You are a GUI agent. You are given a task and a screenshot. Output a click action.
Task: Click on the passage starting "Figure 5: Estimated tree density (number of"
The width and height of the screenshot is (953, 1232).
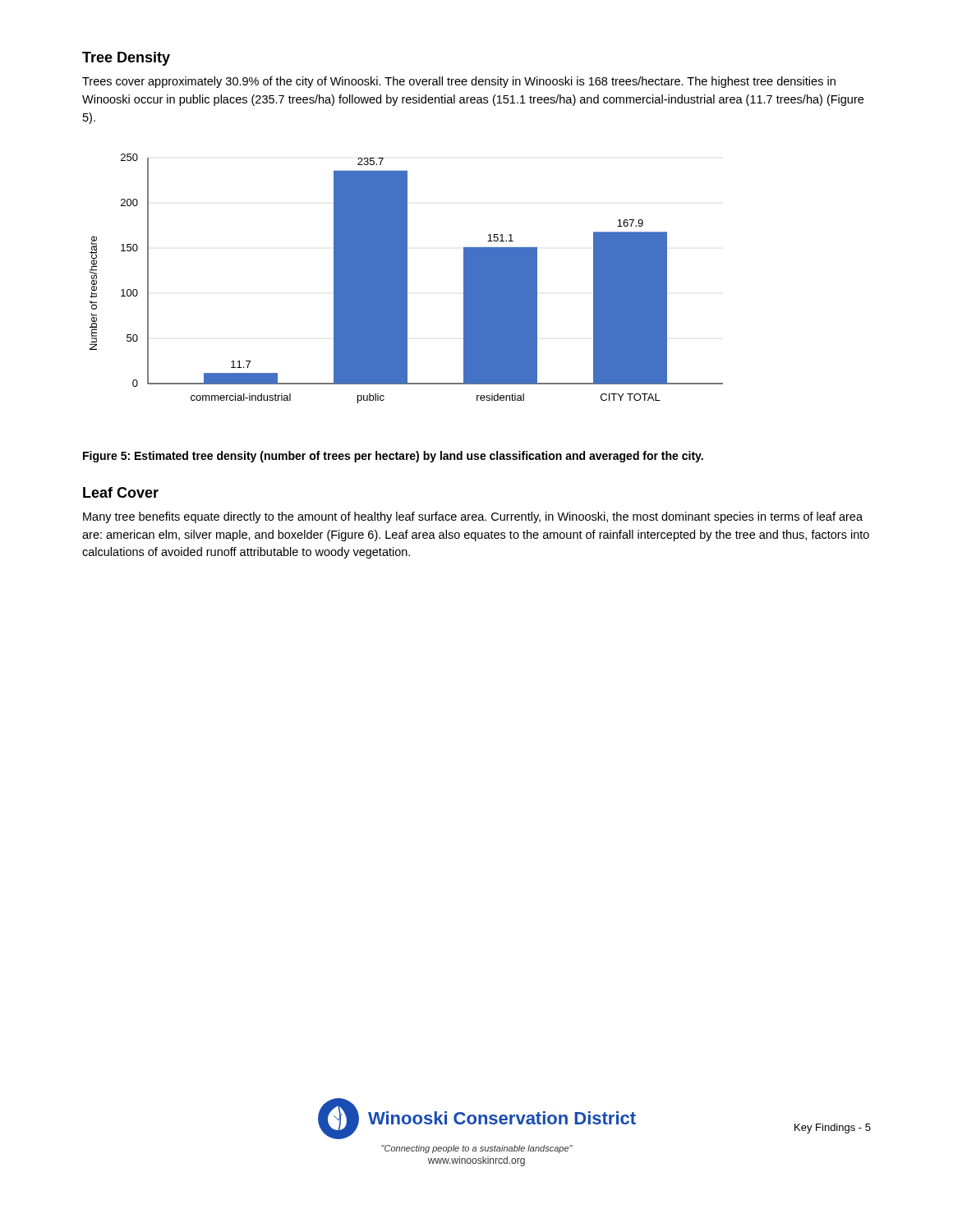(x=393, y=456)
